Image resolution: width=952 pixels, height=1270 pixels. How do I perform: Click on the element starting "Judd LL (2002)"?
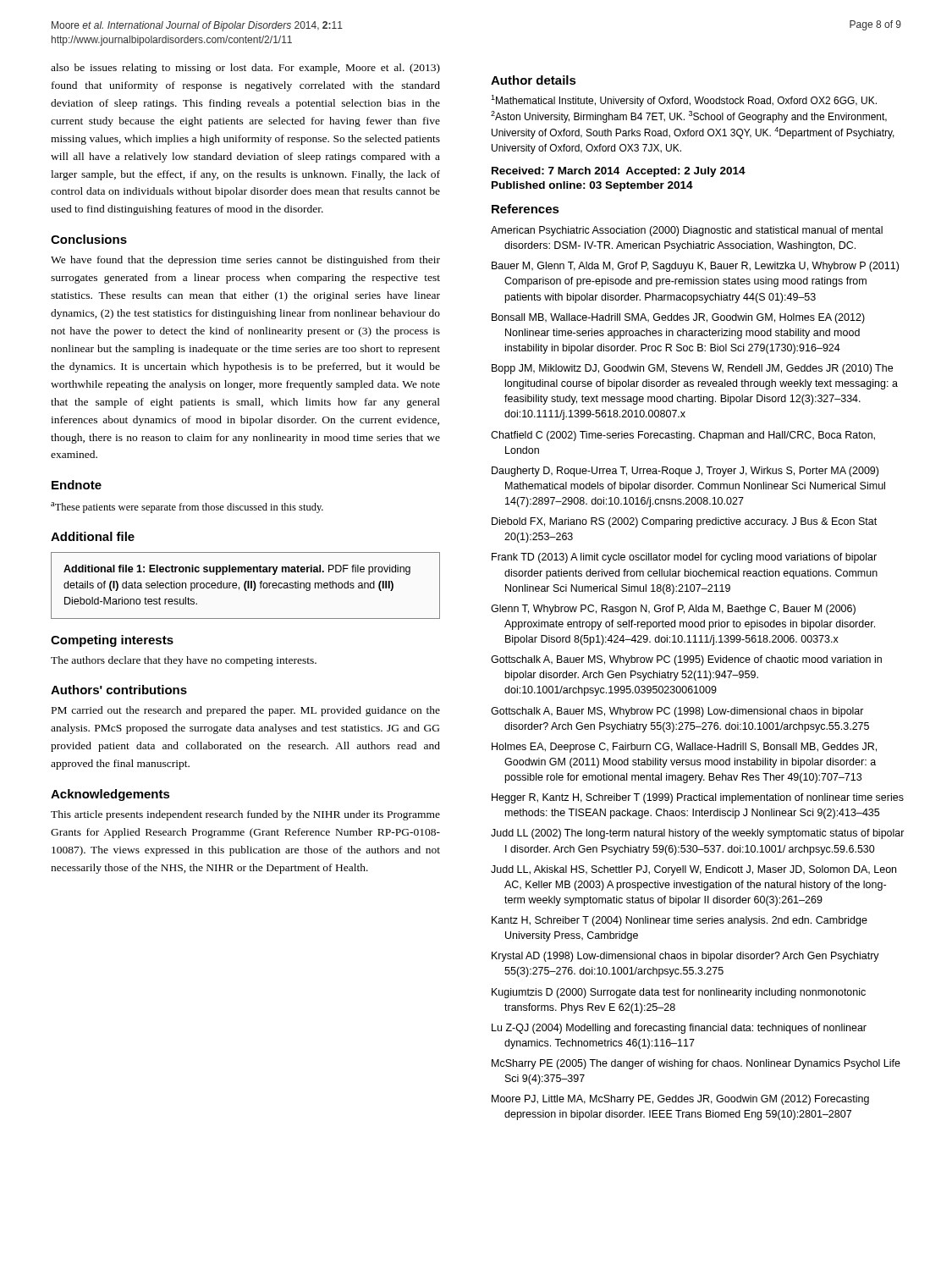point(697,841)
